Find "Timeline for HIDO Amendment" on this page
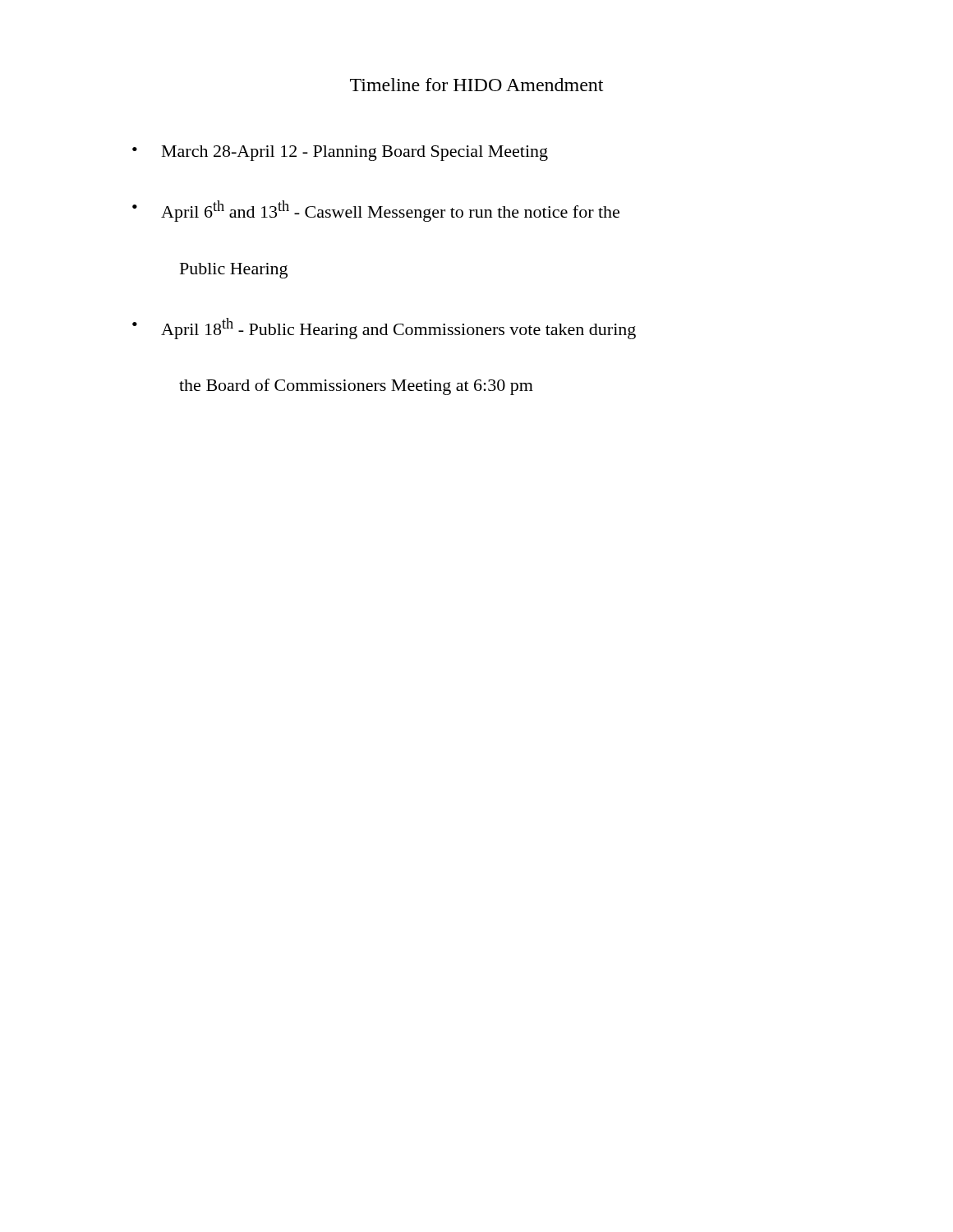The image size is (953, 1232). (x=476, y=85)
